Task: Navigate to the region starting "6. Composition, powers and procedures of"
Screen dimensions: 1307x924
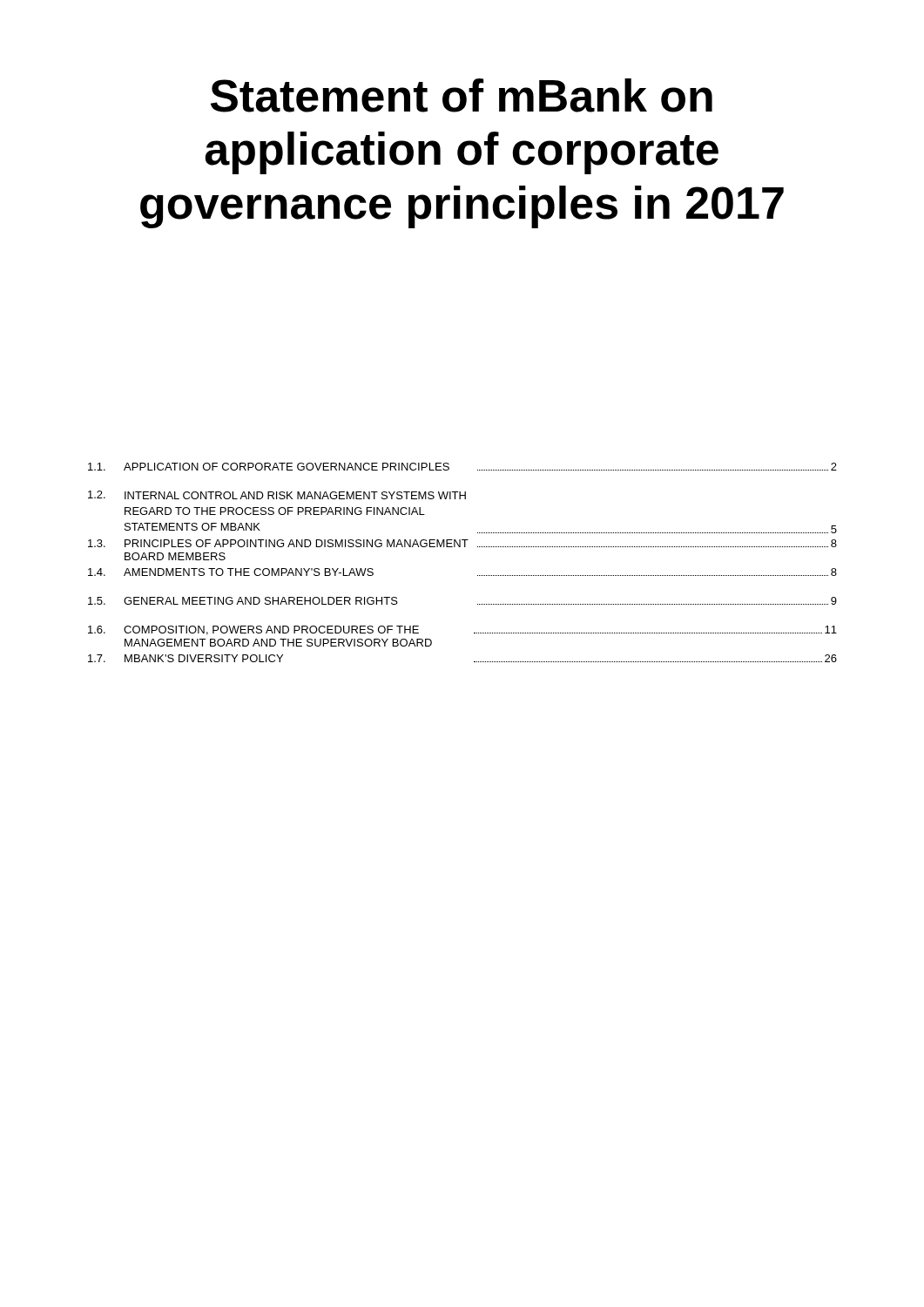Action: 270,630
